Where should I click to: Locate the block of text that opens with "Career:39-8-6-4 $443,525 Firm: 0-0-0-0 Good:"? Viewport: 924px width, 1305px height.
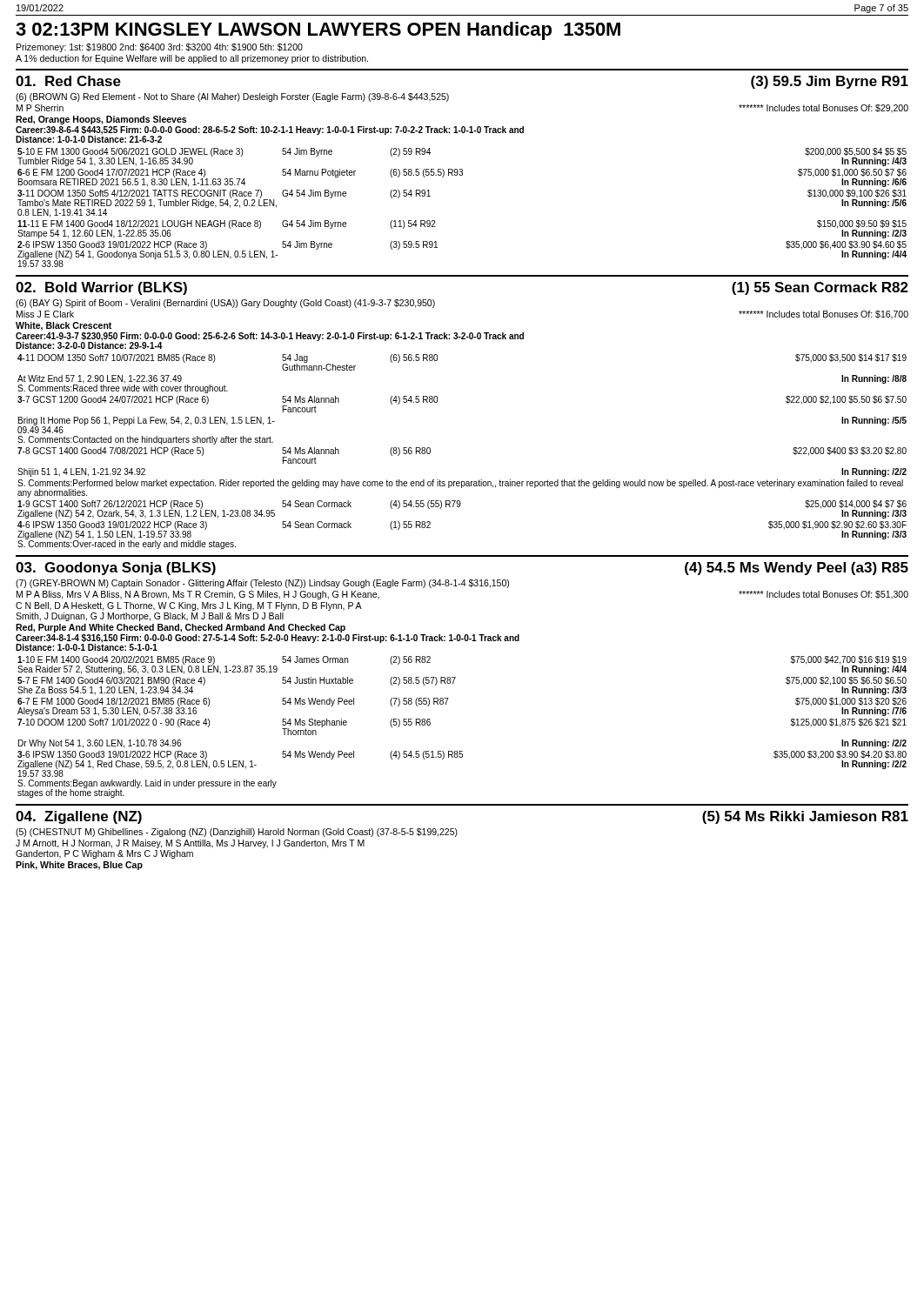click(x=270, y=135)
